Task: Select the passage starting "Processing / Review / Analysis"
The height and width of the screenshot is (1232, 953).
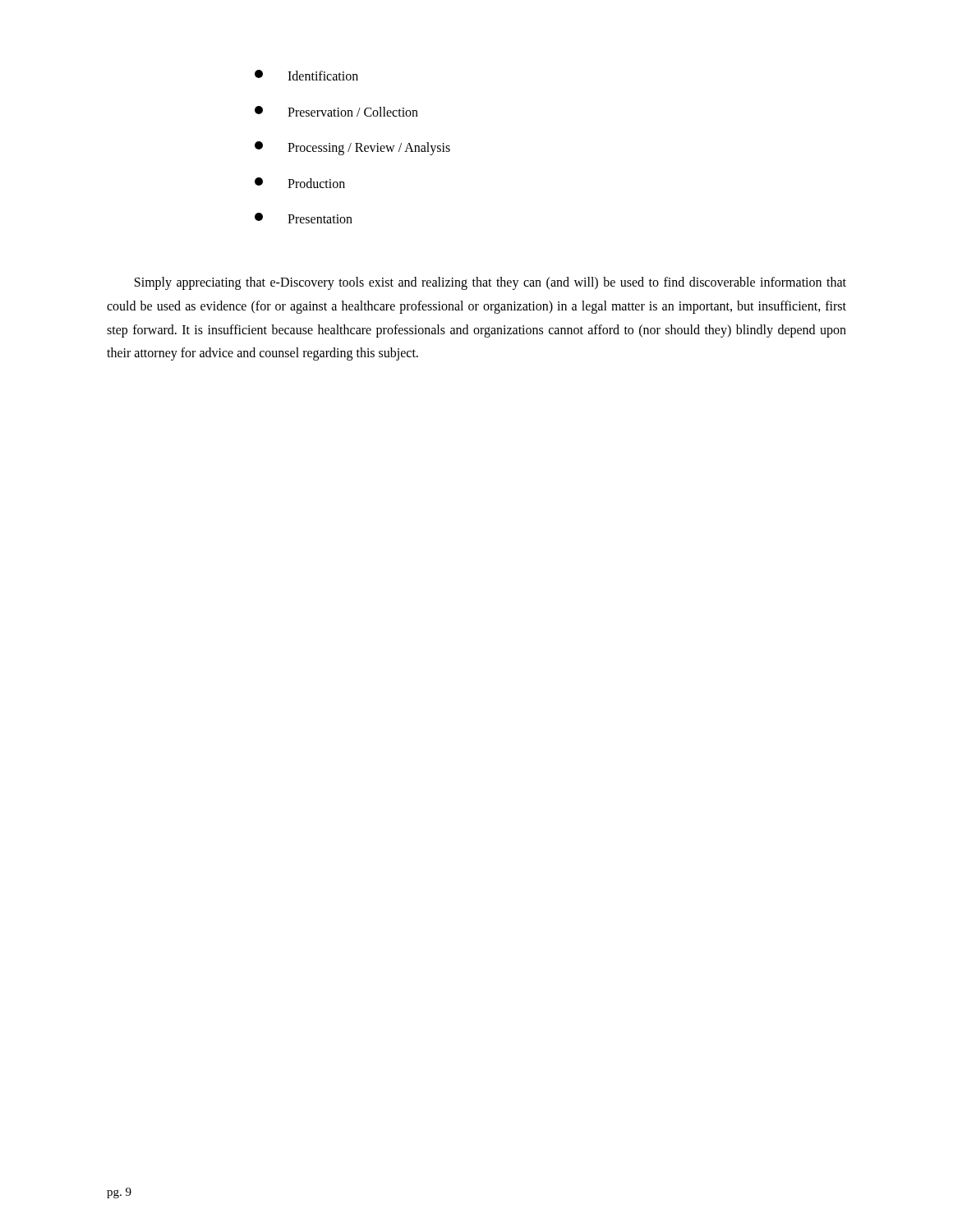Action: 353,148
